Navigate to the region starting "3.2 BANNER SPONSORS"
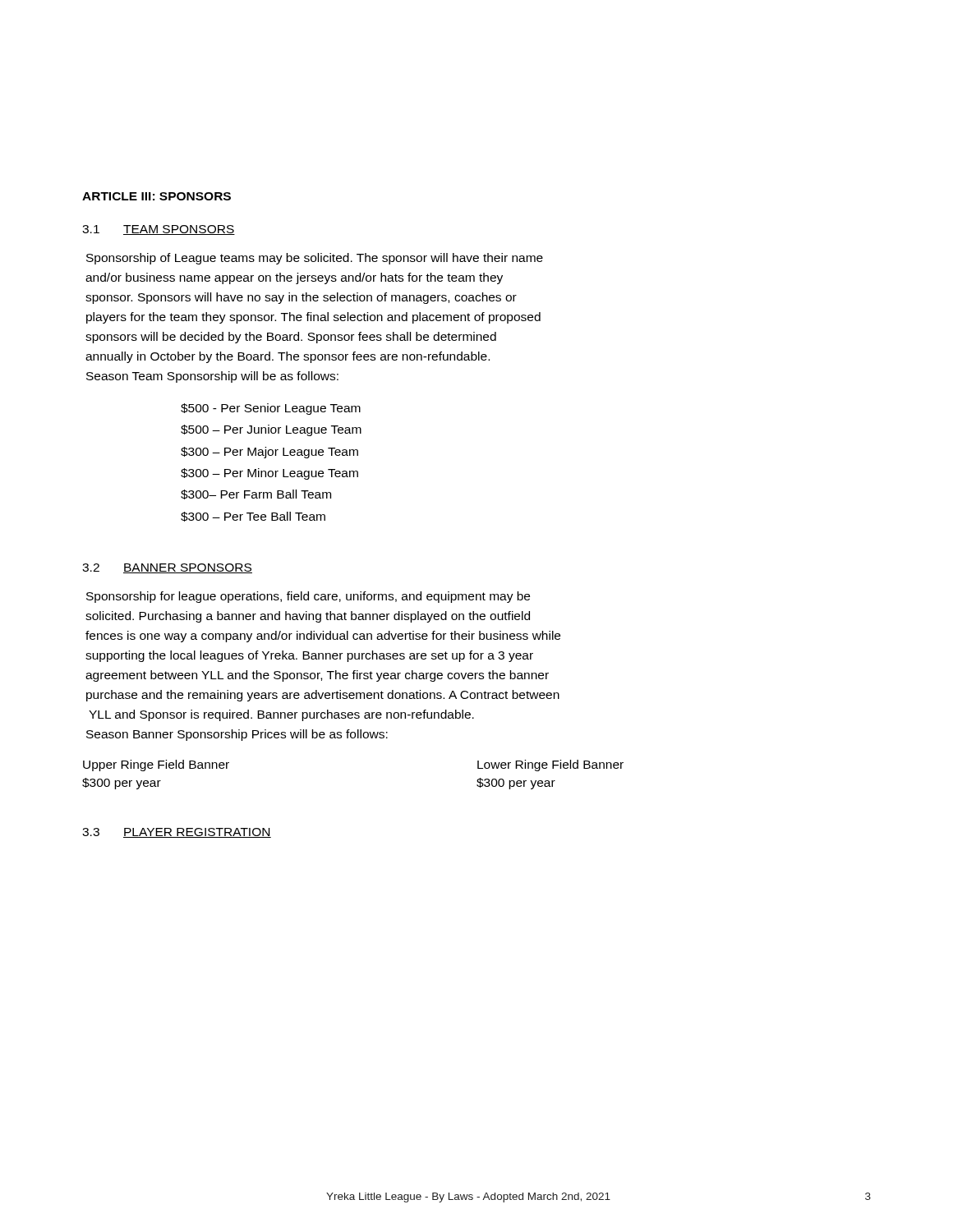The image size is (953, 1232). (x=167, y=568)
